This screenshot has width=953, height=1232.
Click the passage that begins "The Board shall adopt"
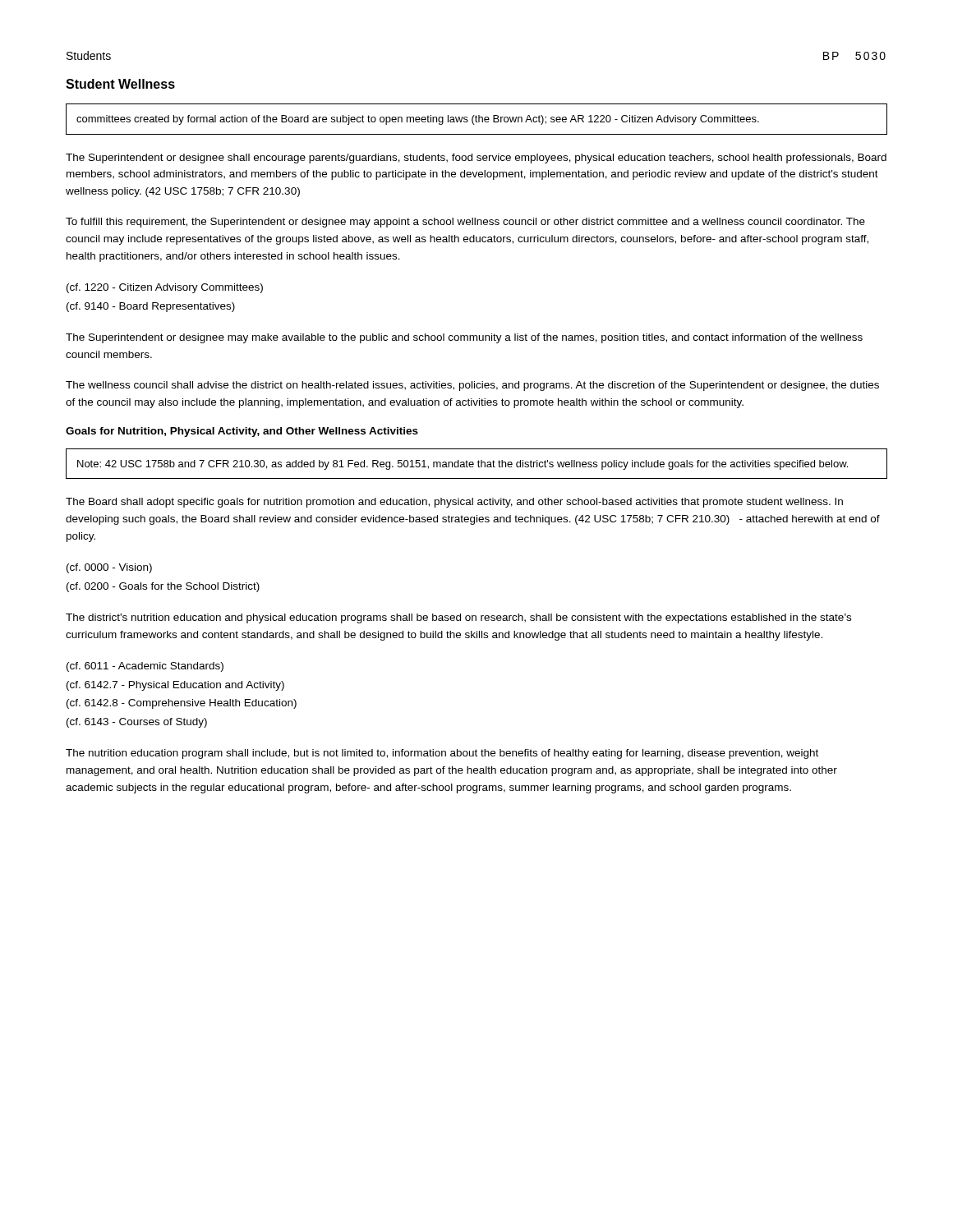[473, 519]
